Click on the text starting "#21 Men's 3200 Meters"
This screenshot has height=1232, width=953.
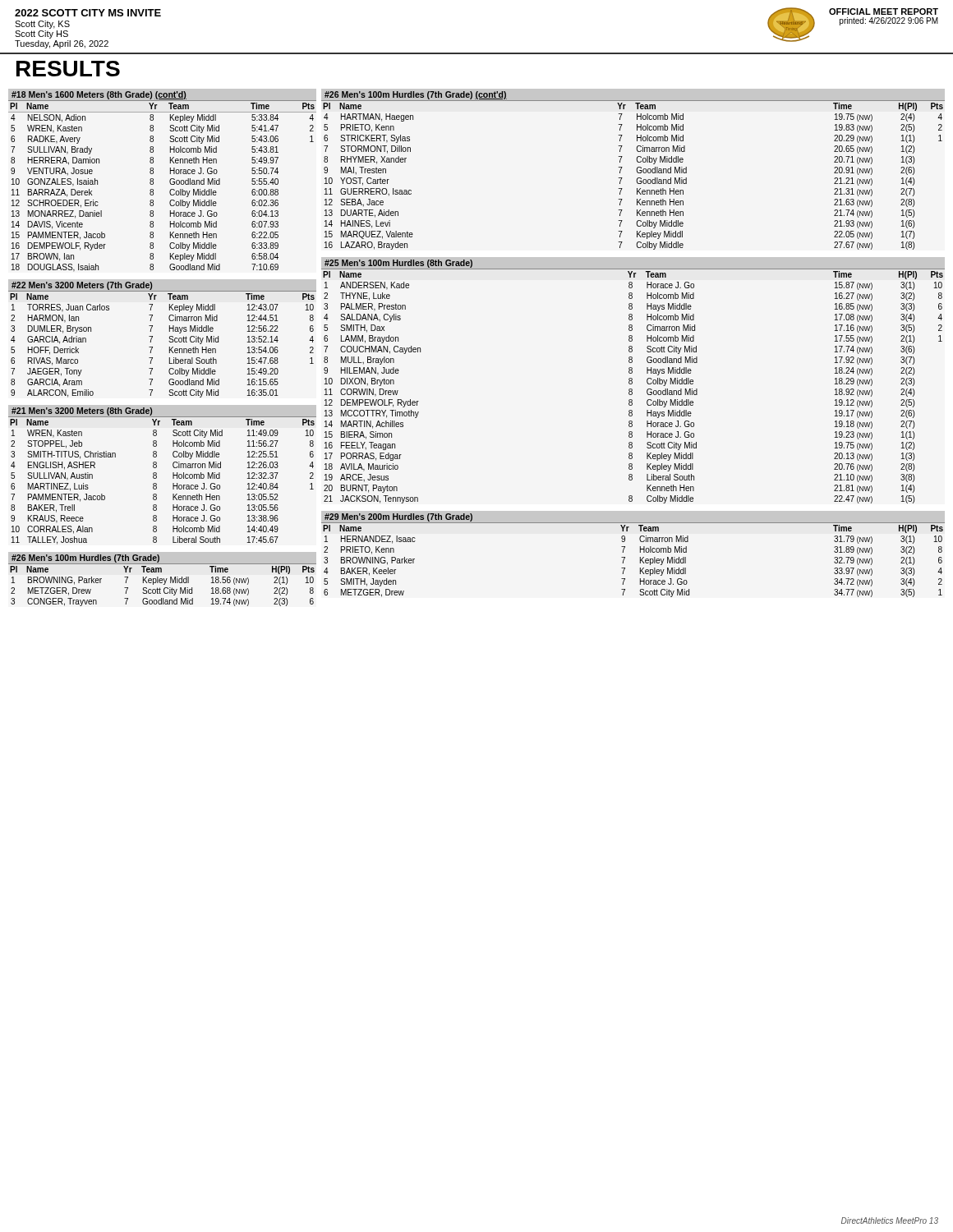(82, 411)
